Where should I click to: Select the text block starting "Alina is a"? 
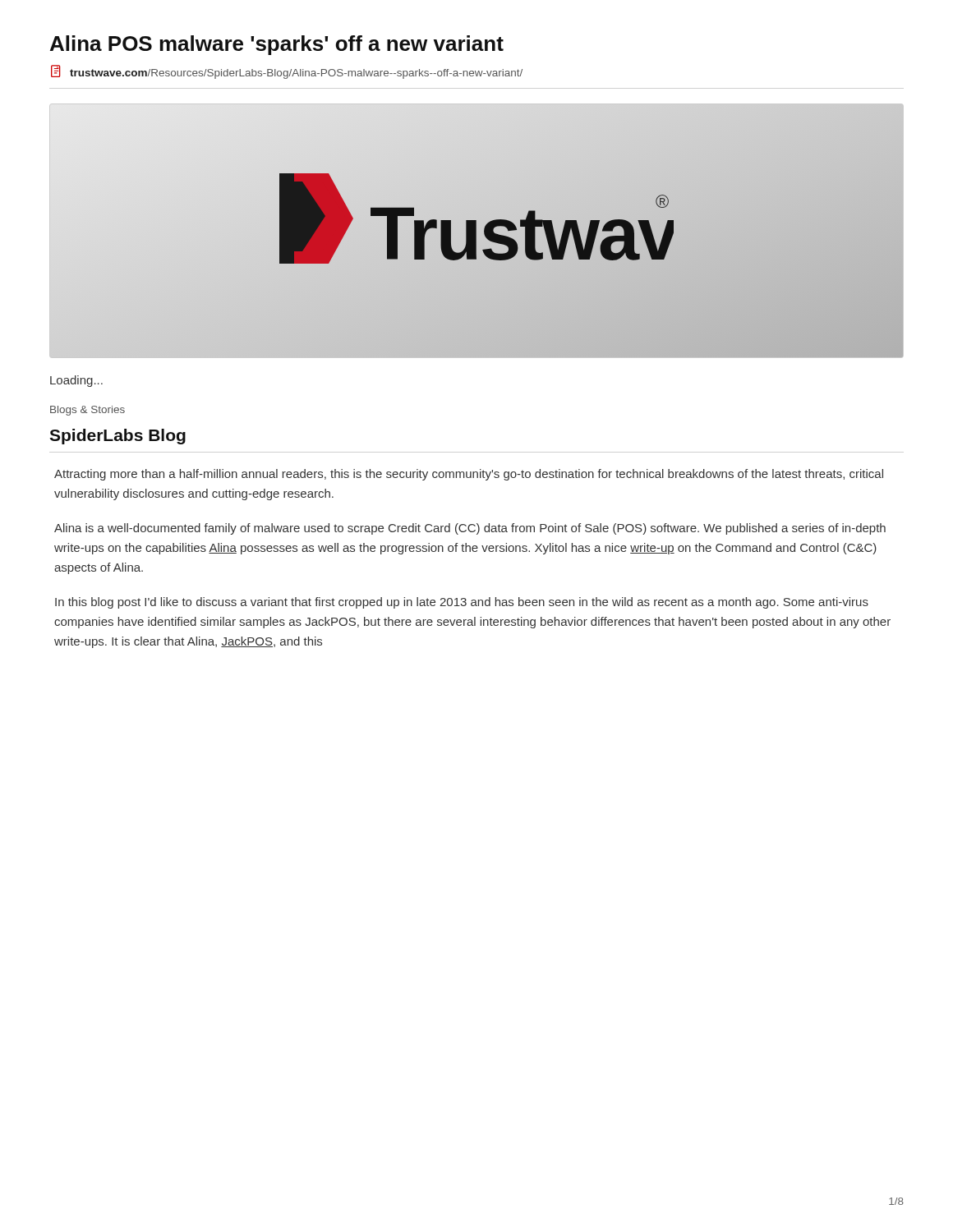tap(470, 548)
